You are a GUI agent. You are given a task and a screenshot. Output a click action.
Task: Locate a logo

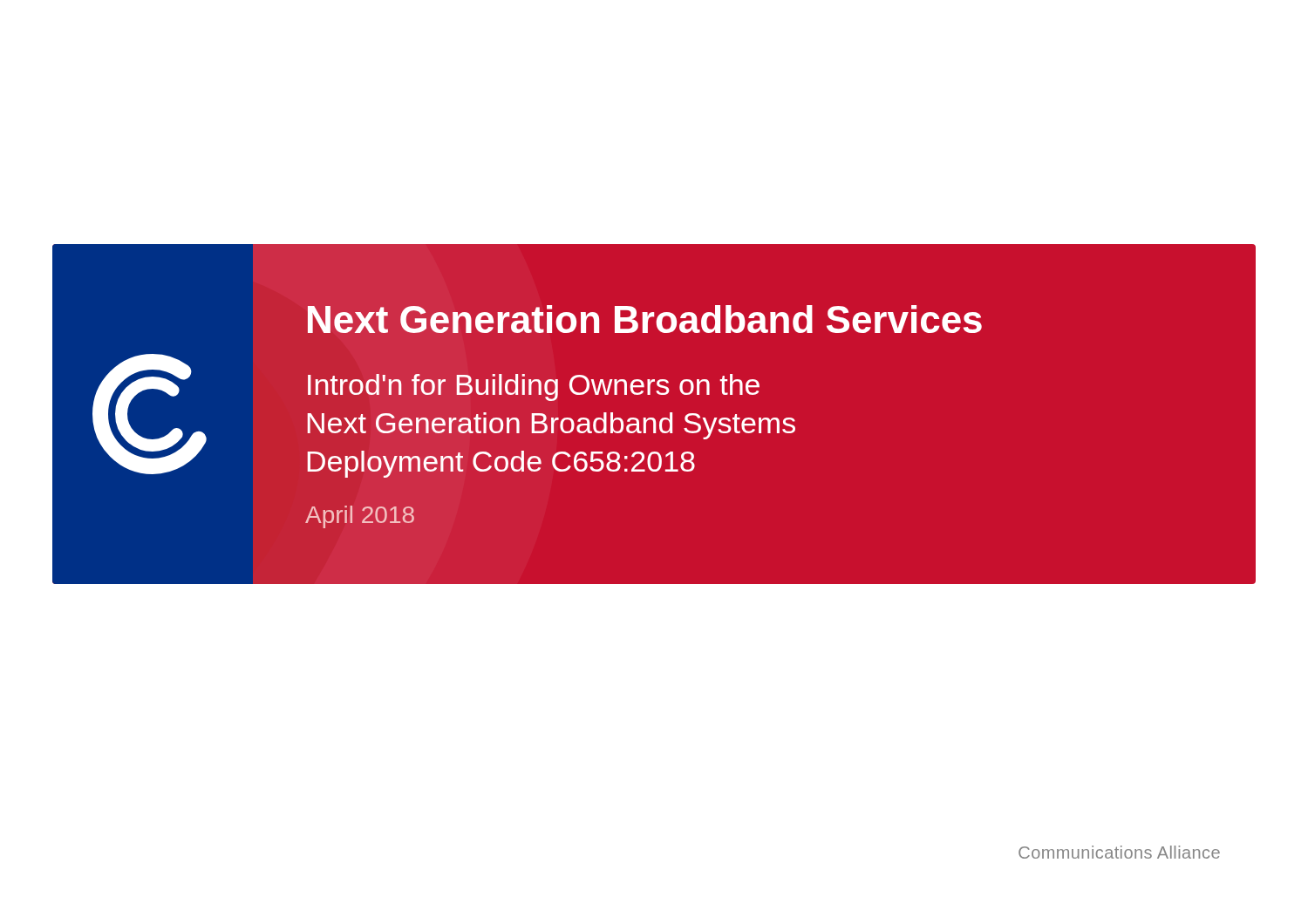tap(153, 414)
